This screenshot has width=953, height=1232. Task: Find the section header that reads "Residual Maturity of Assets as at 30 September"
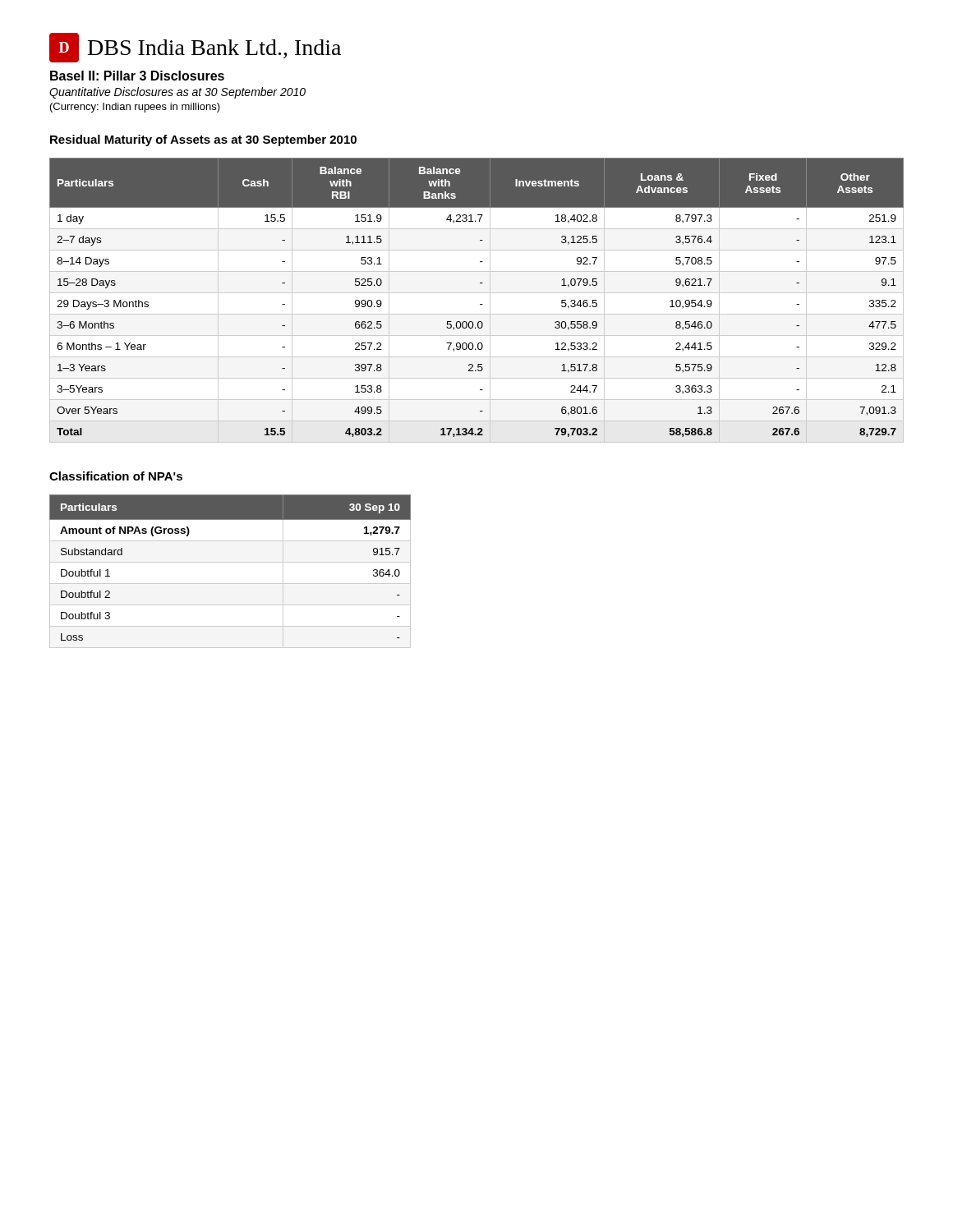[203, 139]
